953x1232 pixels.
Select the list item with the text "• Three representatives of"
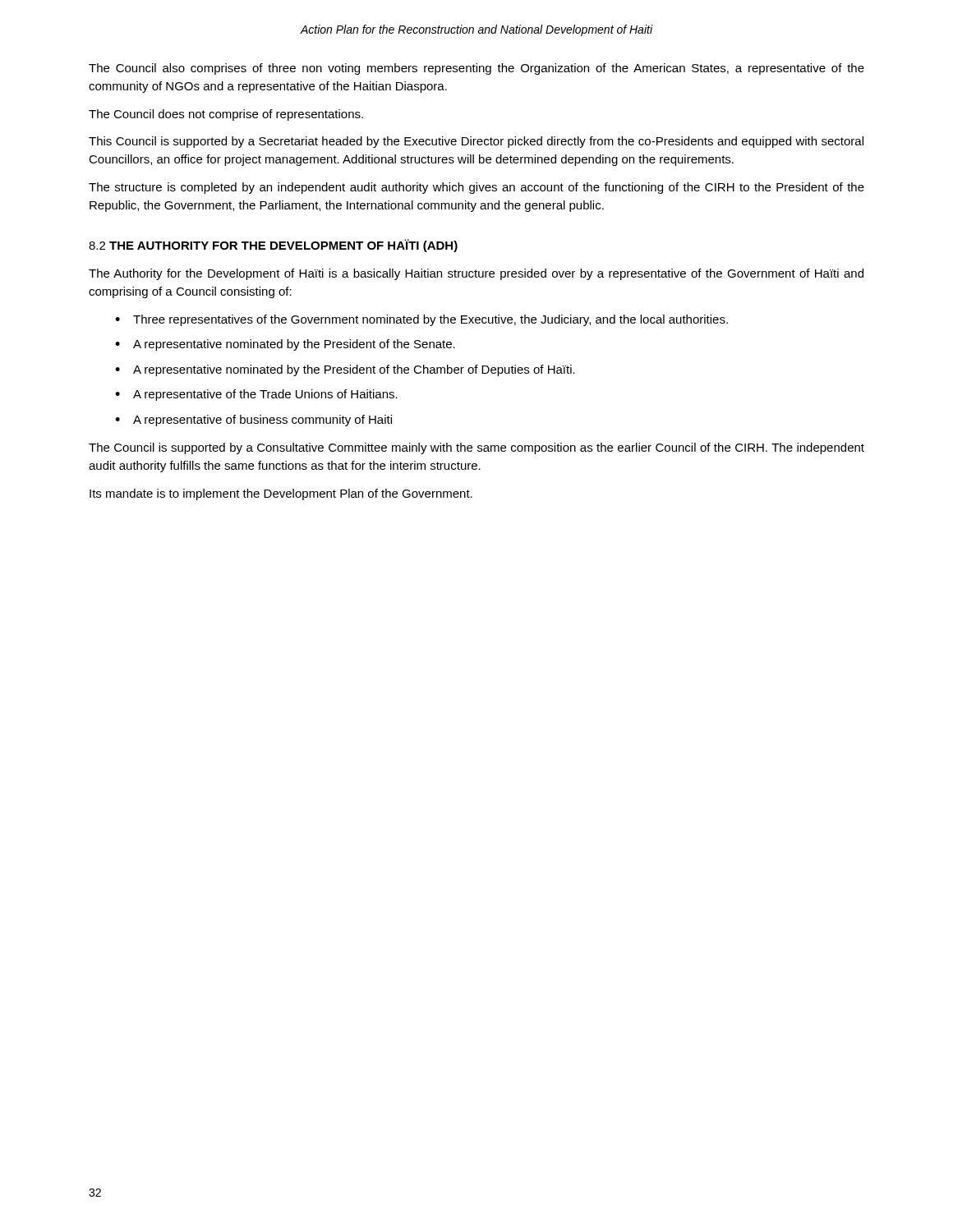click(490, 319)
